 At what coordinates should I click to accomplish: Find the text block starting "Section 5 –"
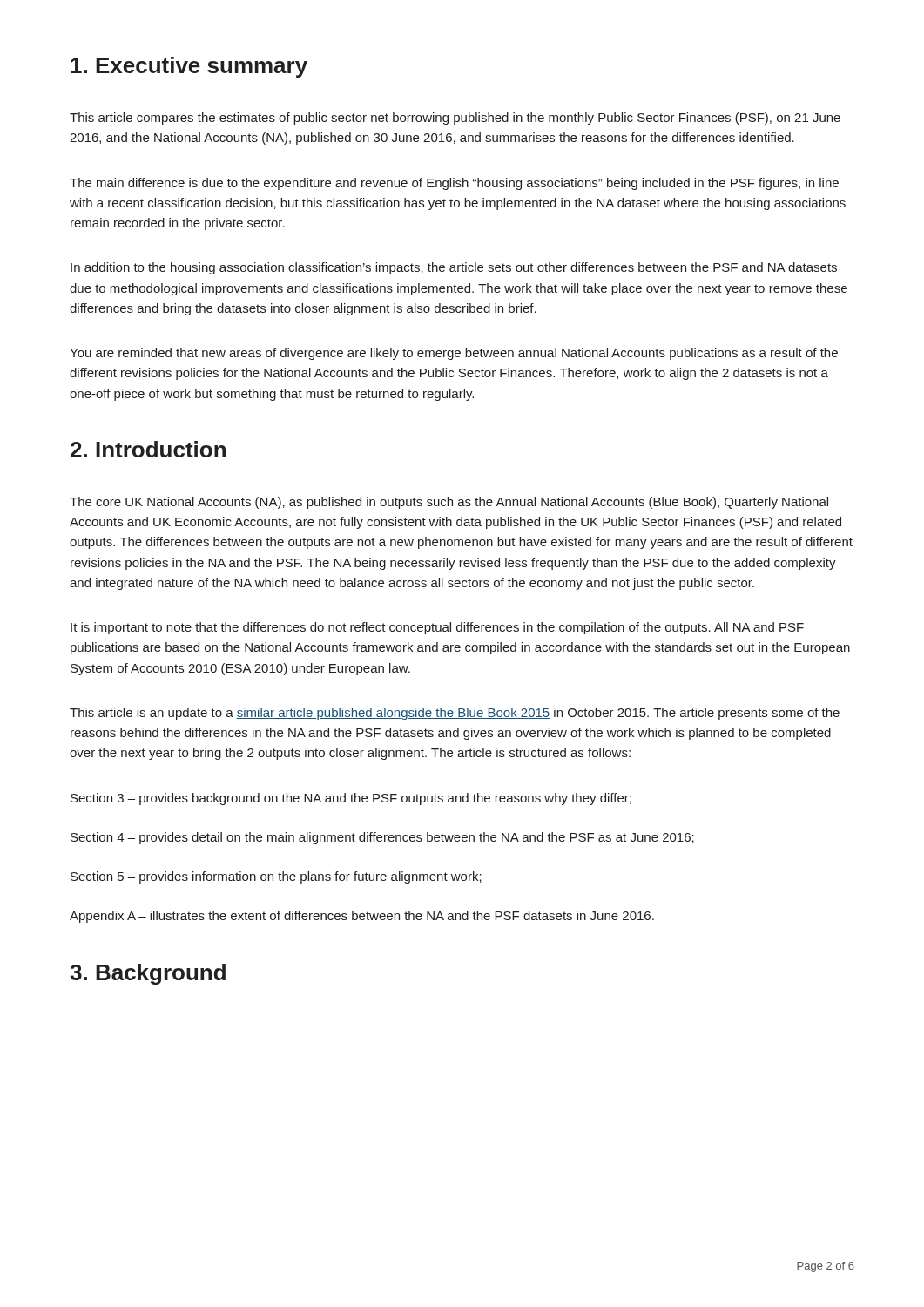click(276, 876)
